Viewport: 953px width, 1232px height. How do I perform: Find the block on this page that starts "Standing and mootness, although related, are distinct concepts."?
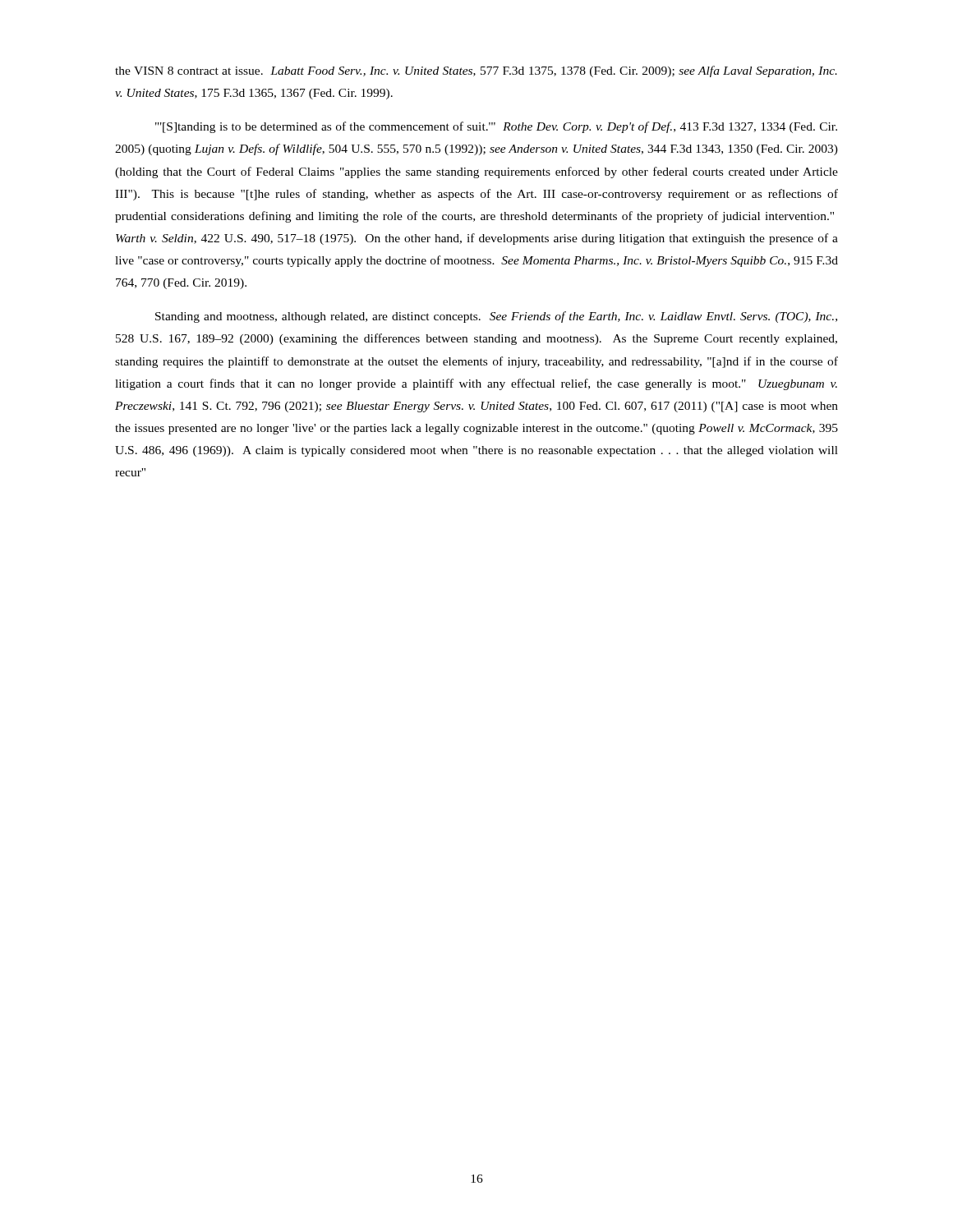coord(476,394)
